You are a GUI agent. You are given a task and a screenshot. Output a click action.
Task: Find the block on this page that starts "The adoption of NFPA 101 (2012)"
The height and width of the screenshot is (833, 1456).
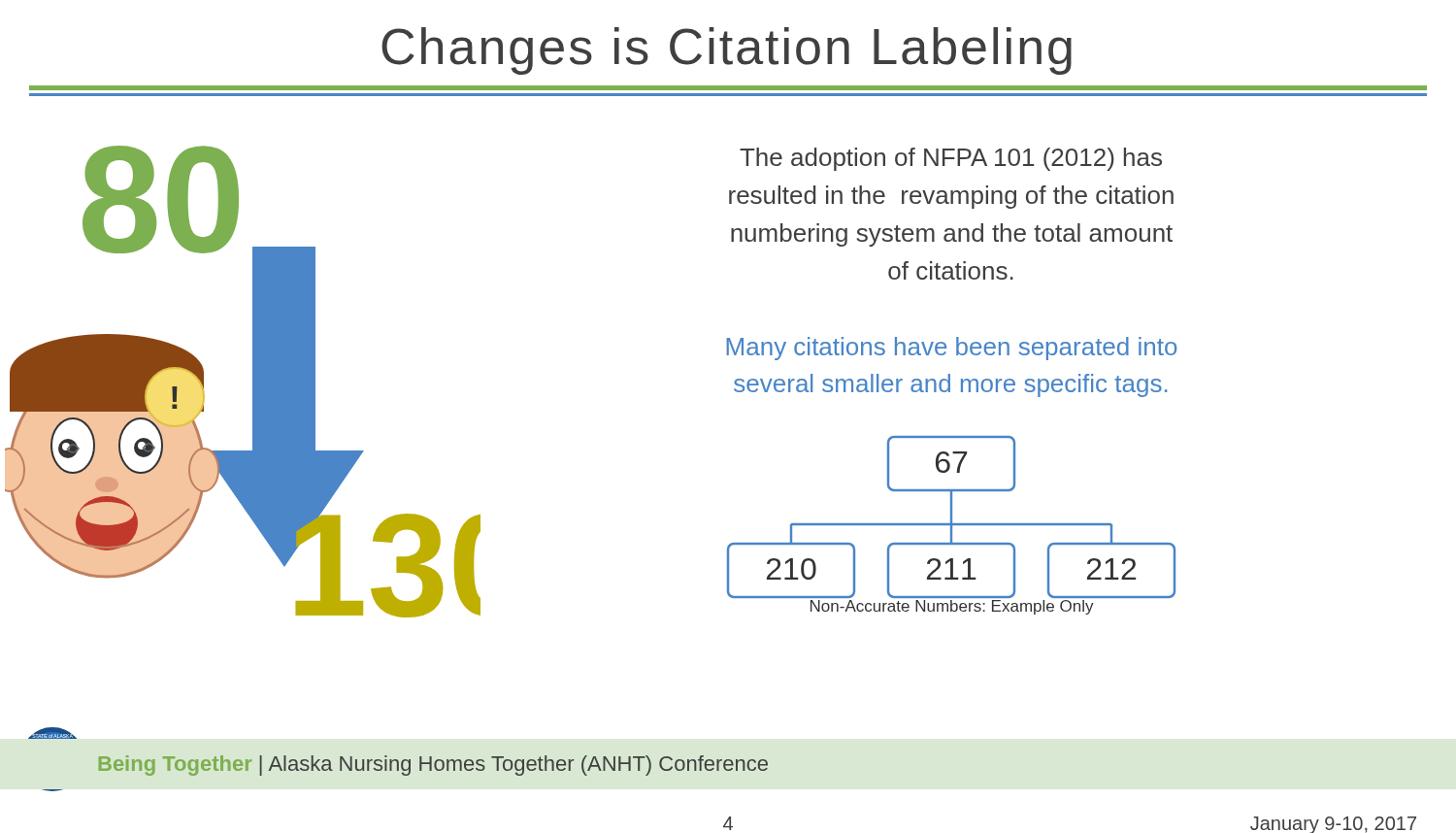(x=951, y=214)
